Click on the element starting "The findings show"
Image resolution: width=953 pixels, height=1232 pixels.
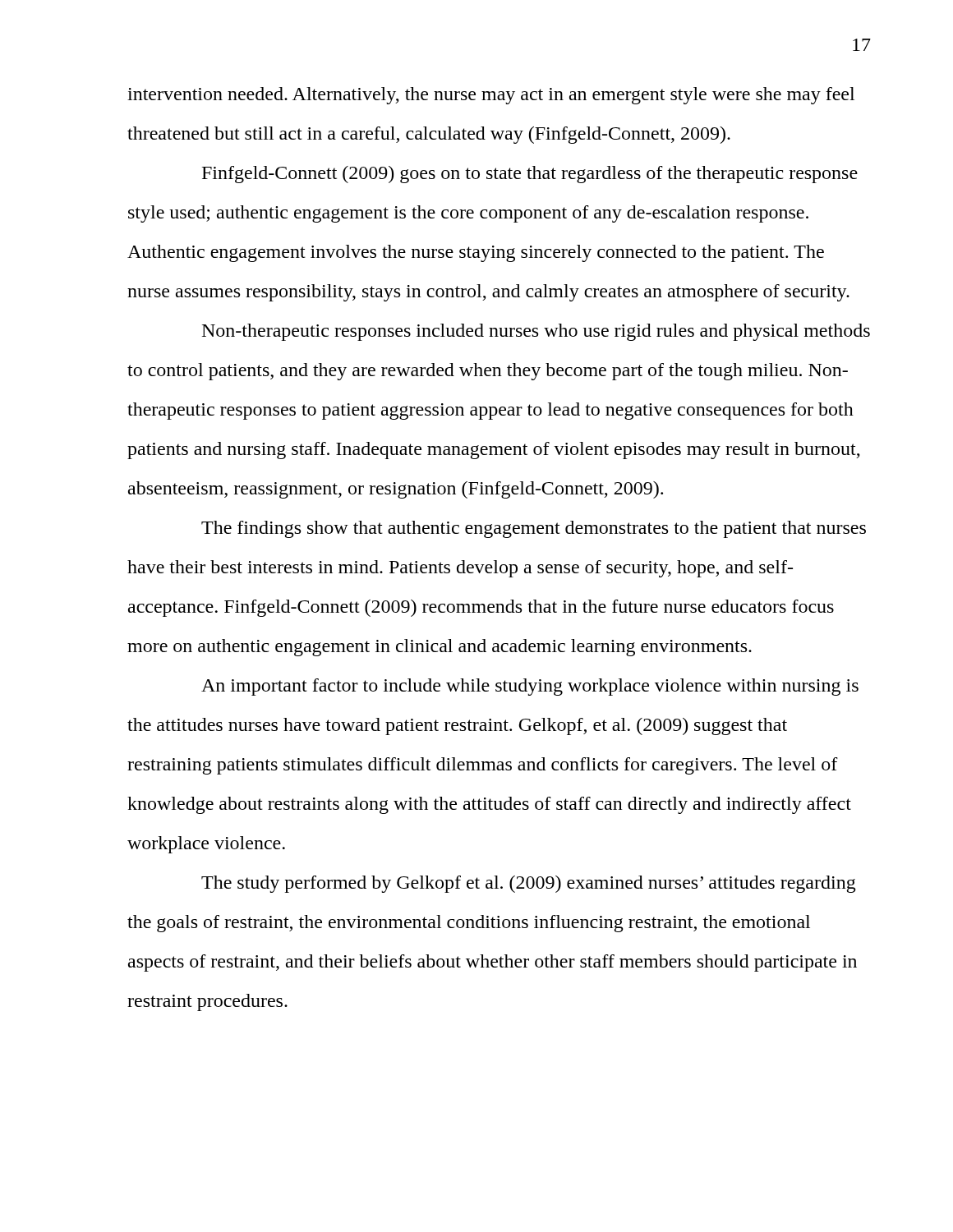pos(534,529)
